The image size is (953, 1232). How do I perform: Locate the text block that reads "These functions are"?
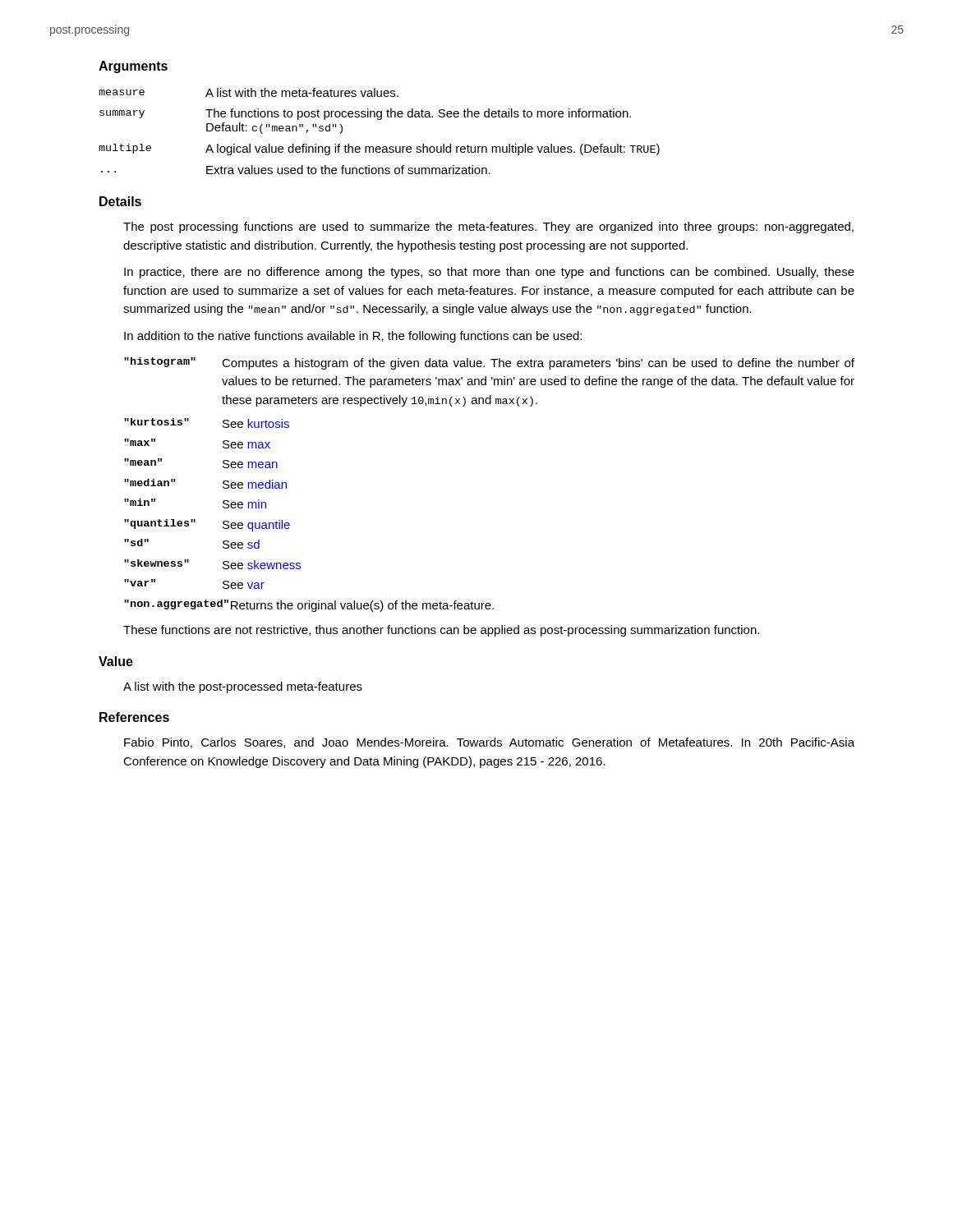coord(442,630)
